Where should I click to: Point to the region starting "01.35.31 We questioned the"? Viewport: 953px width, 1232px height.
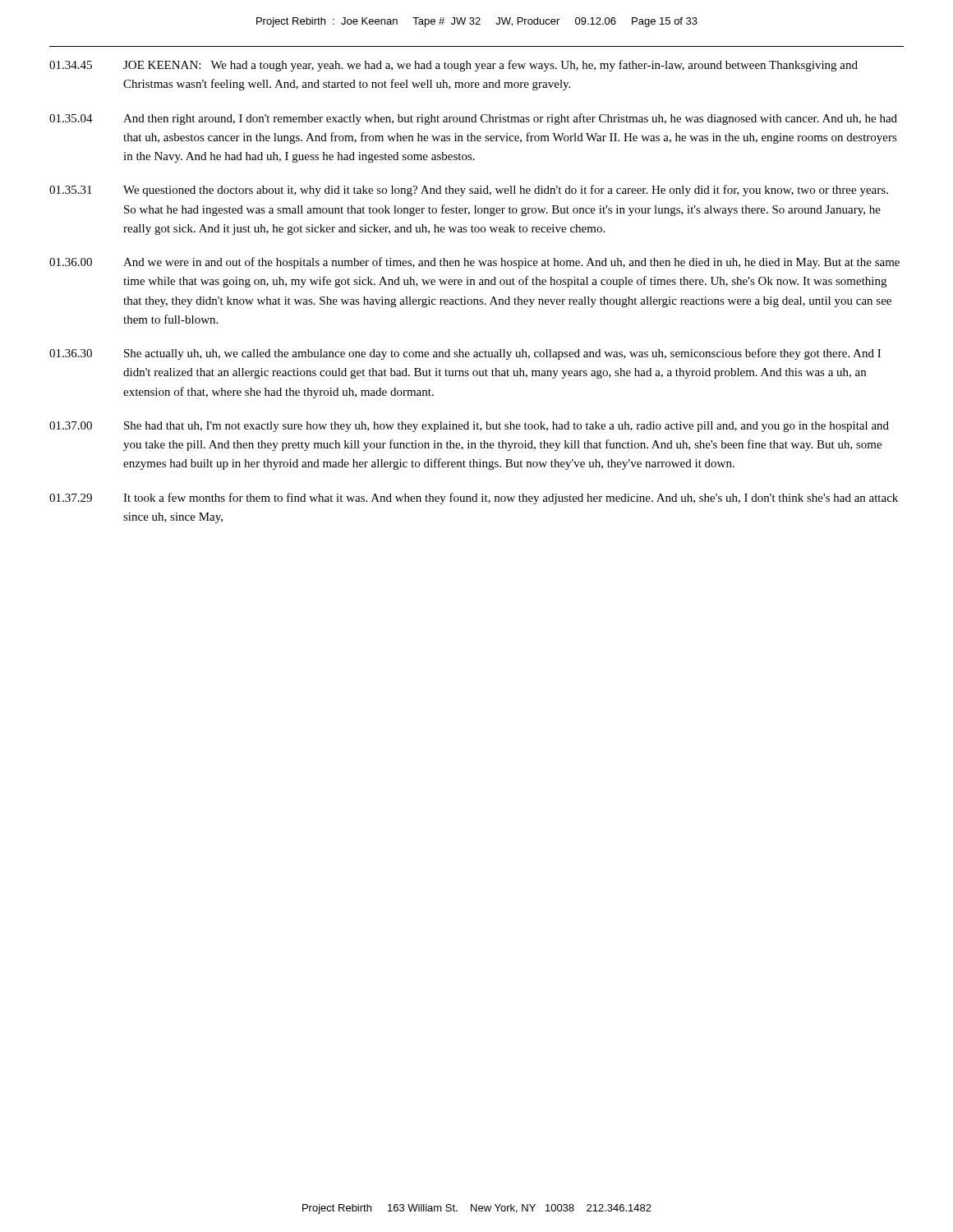[476, 210]
